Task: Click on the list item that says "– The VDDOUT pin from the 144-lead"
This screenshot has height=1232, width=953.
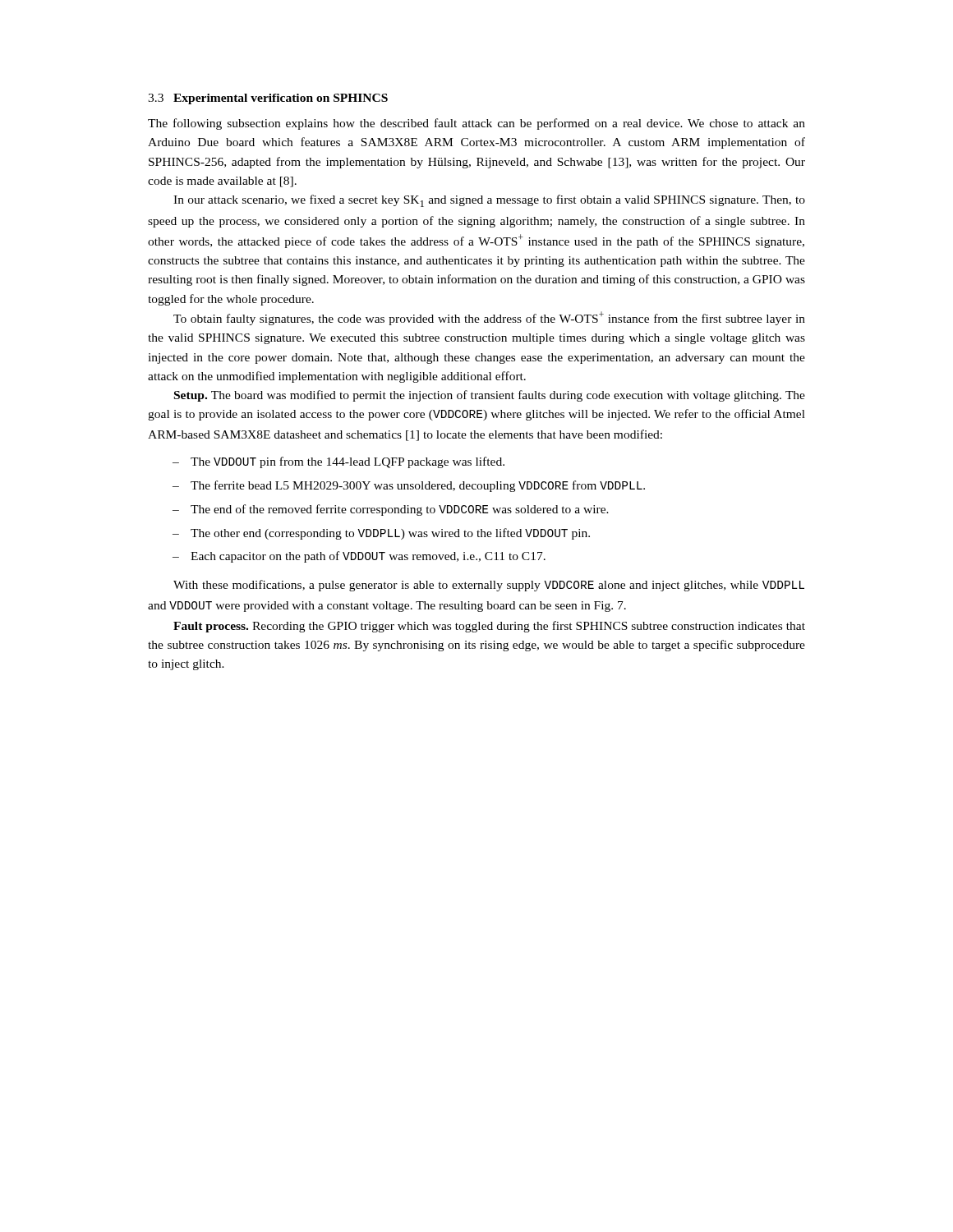Action: (x=327, y=462)
